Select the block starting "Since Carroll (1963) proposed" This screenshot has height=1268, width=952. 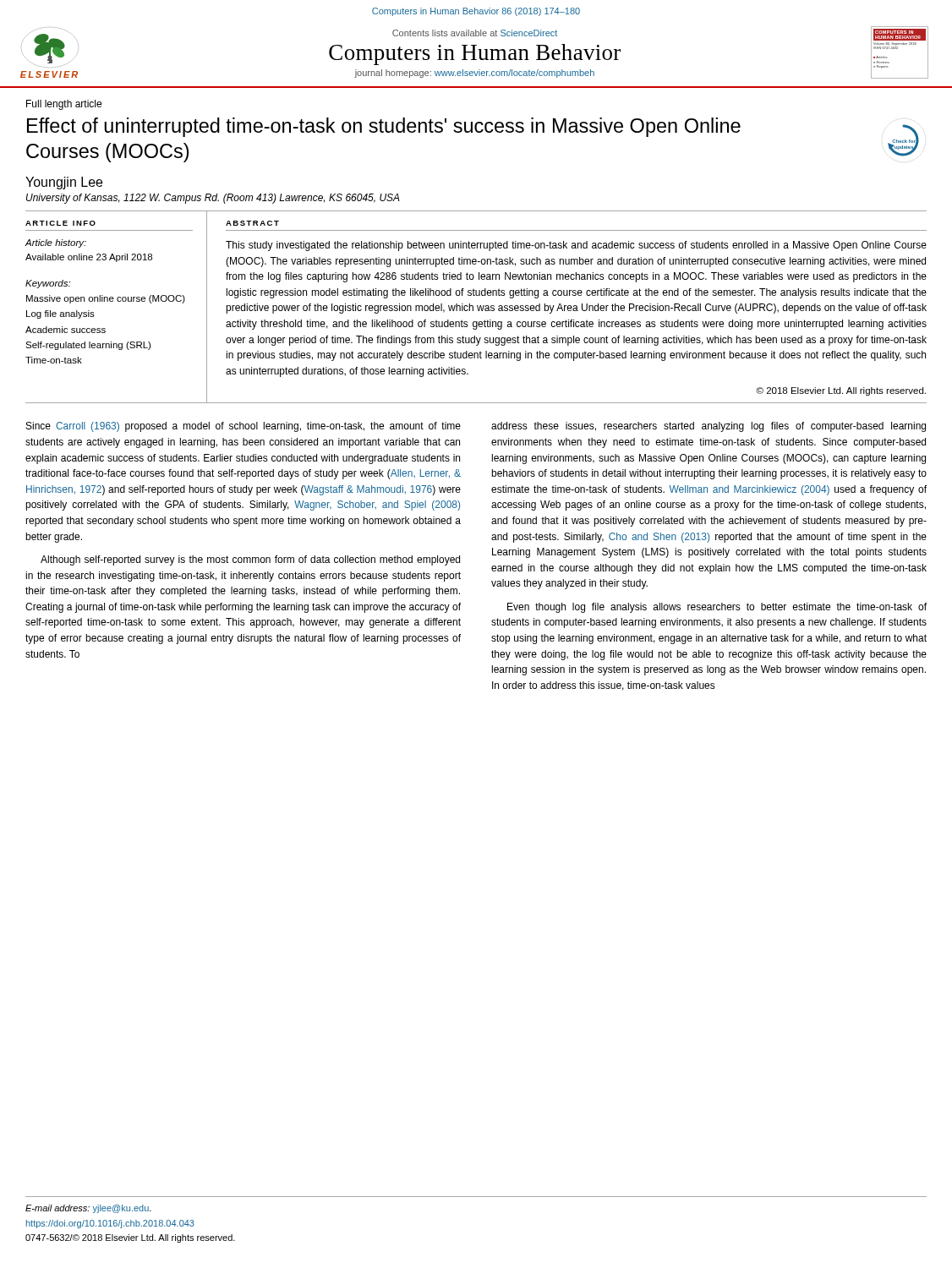point(243,427)
